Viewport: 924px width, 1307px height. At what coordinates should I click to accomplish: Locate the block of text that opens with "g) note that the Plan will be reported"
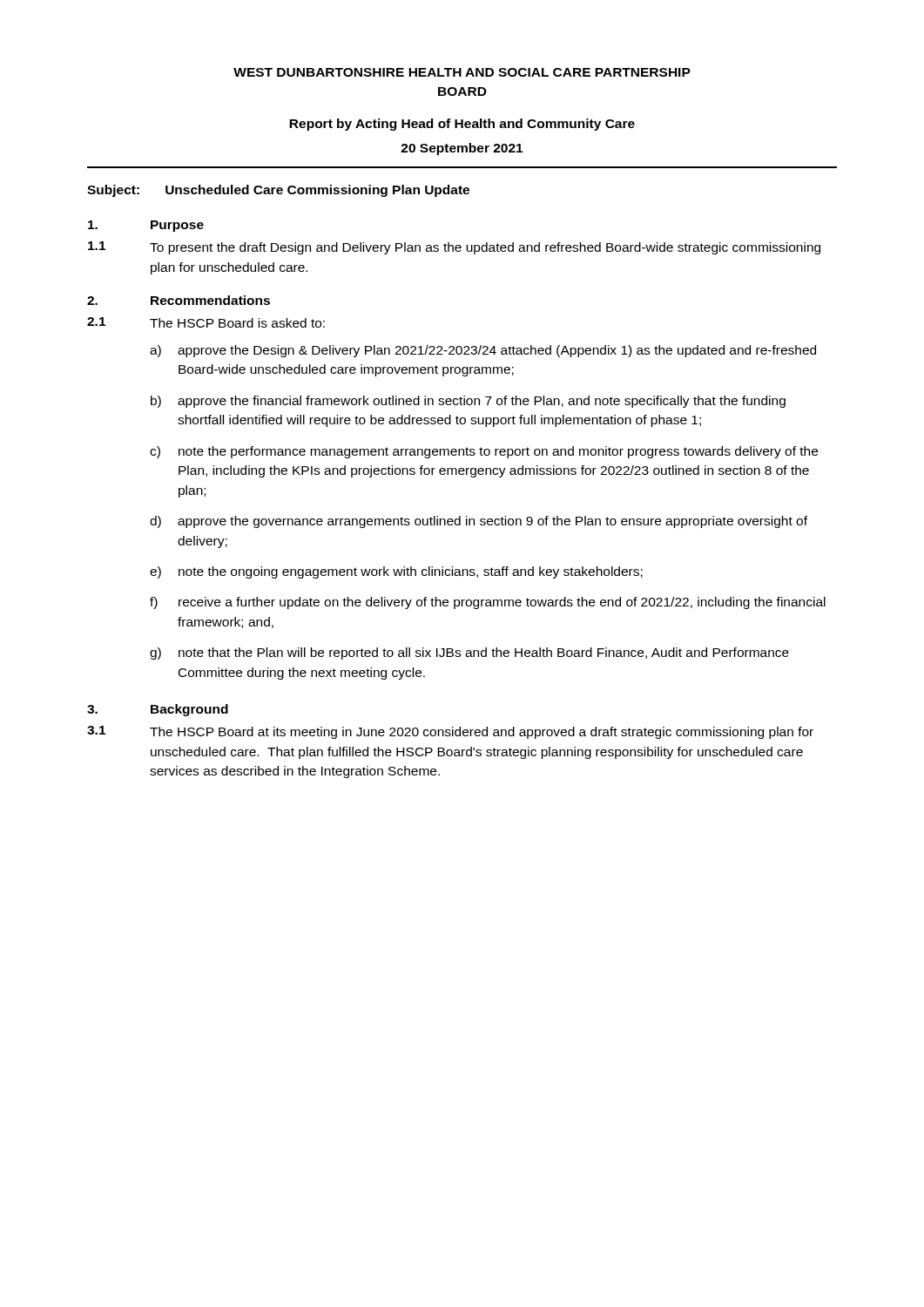coord(493,663)
